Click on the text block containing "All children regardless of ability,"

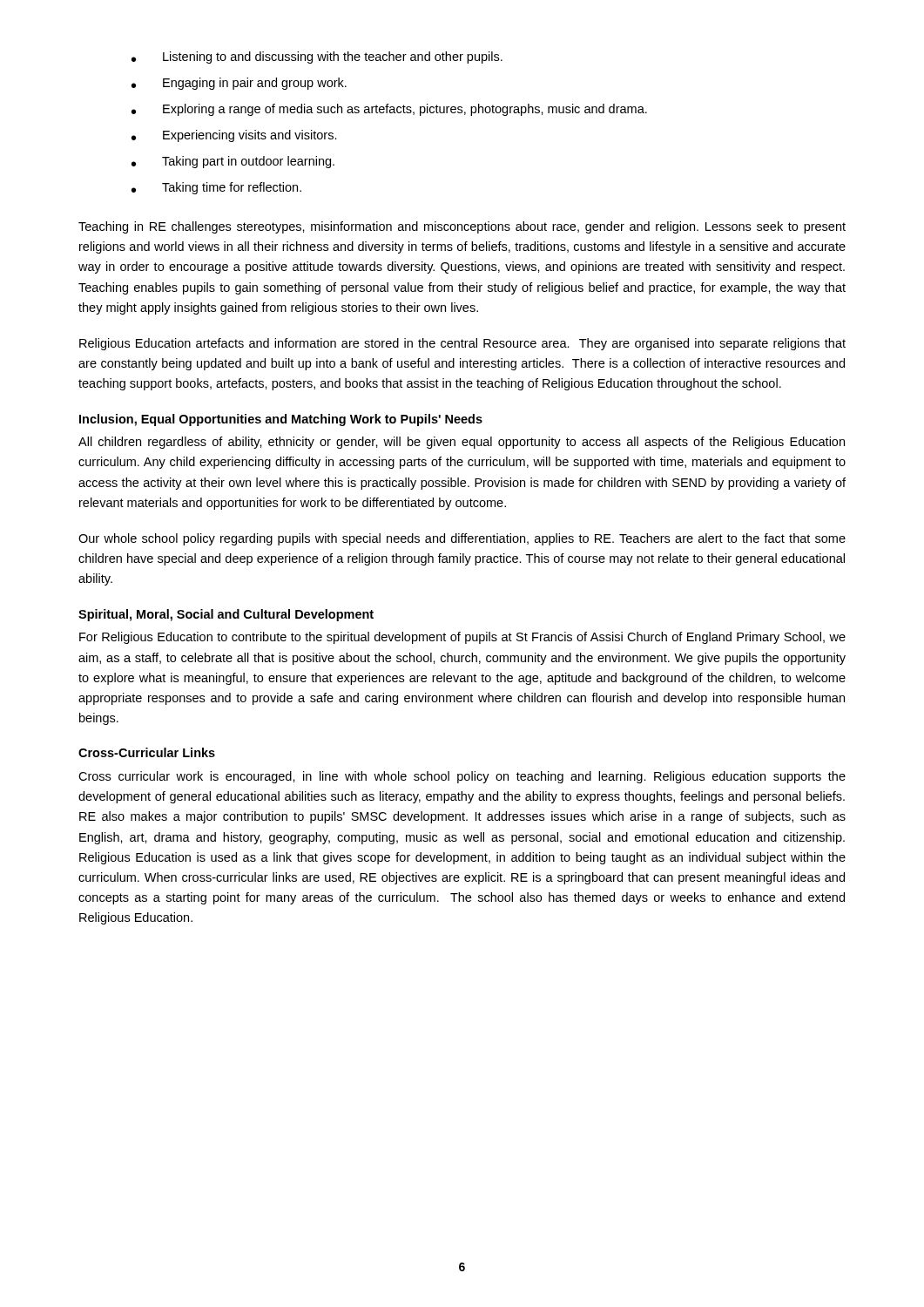coord(462,472)
